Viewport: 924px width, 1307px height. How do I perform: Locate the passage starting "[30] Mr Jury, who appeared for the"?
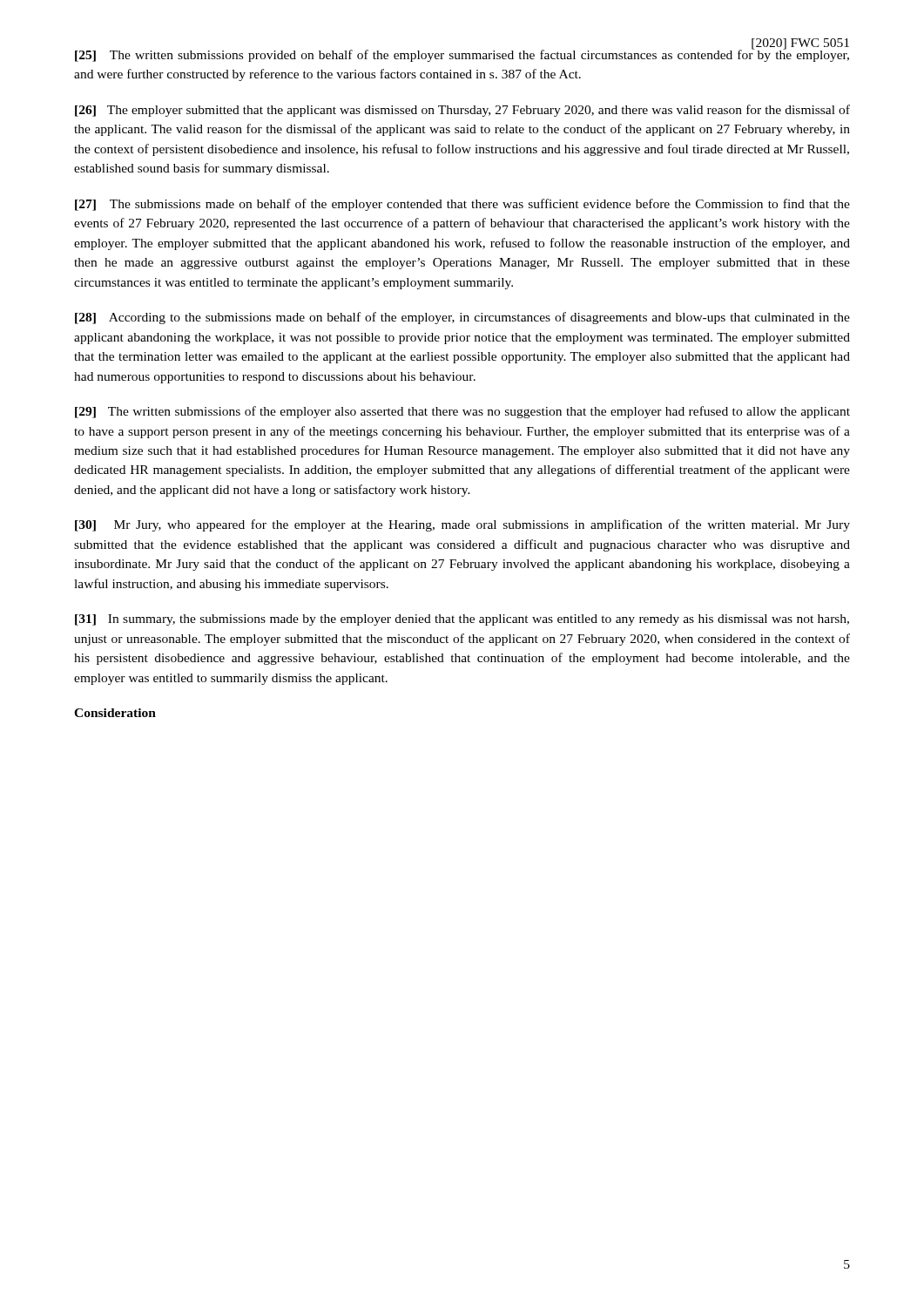pyautogui.click(x=462, y=554)
